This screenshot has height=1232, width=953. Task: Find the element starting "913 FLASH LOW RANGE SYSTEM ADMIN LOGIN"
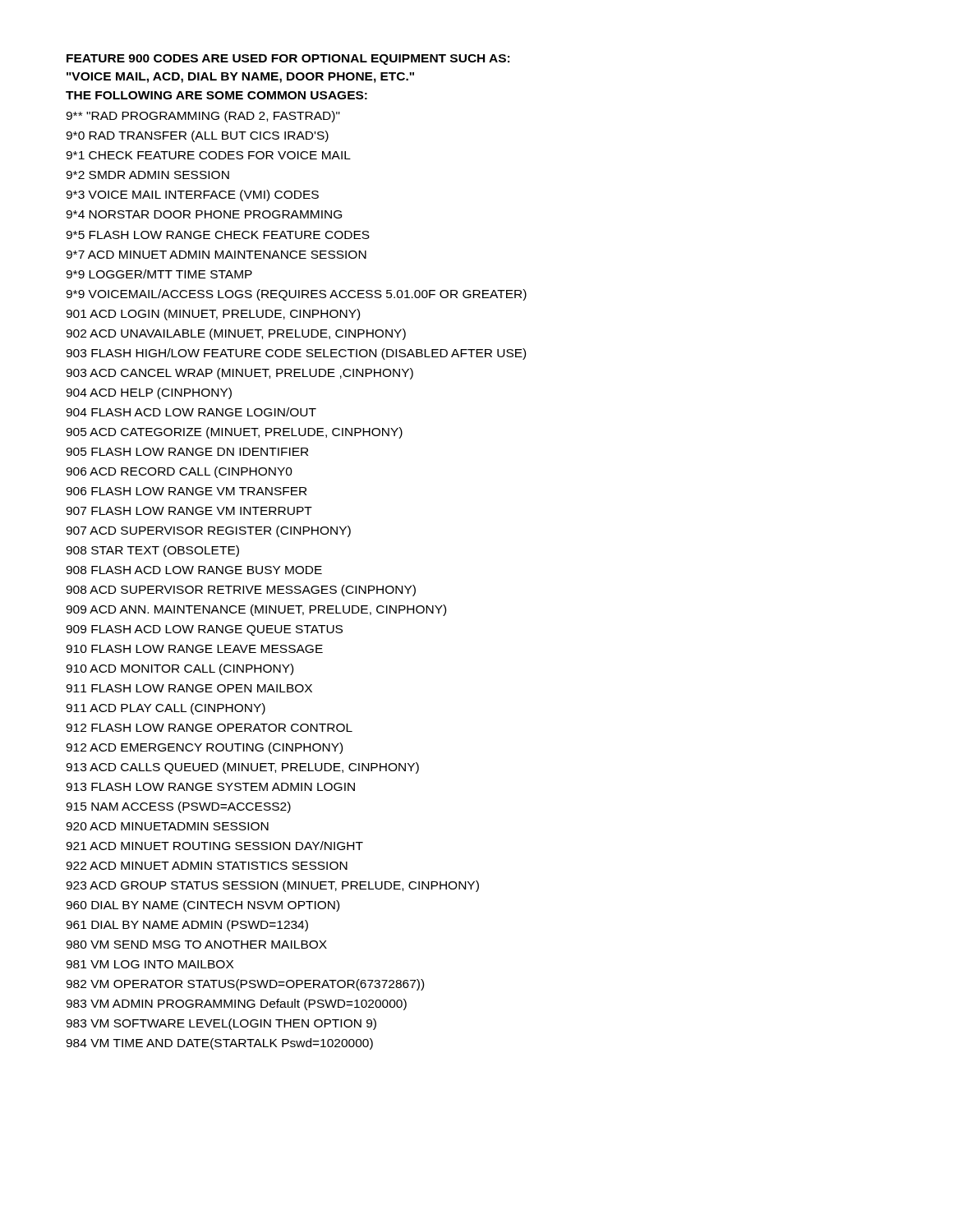click(x=211, y=786)
